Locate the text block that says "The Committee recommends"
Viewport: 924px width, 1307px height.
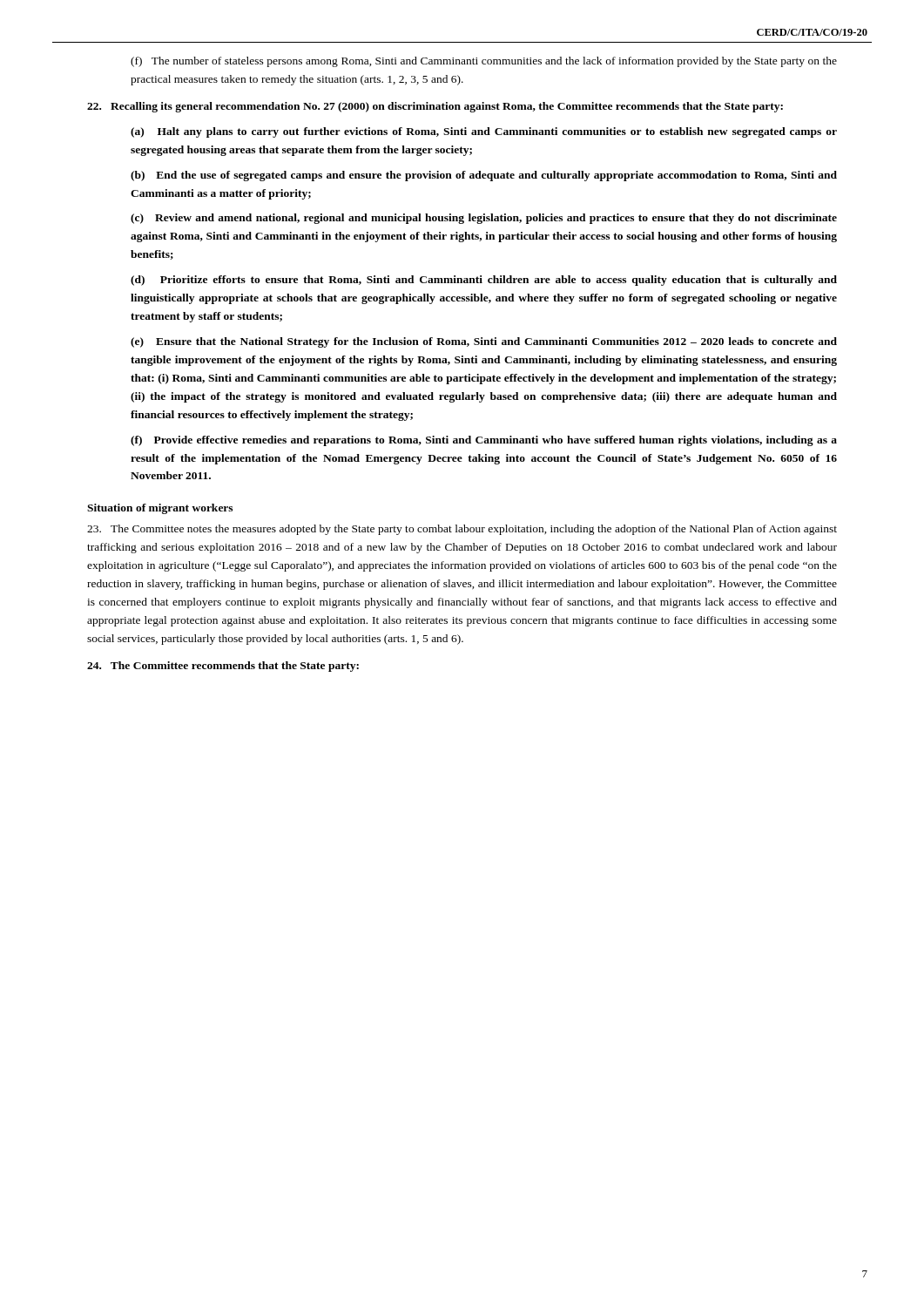click(x=223, y=665)
